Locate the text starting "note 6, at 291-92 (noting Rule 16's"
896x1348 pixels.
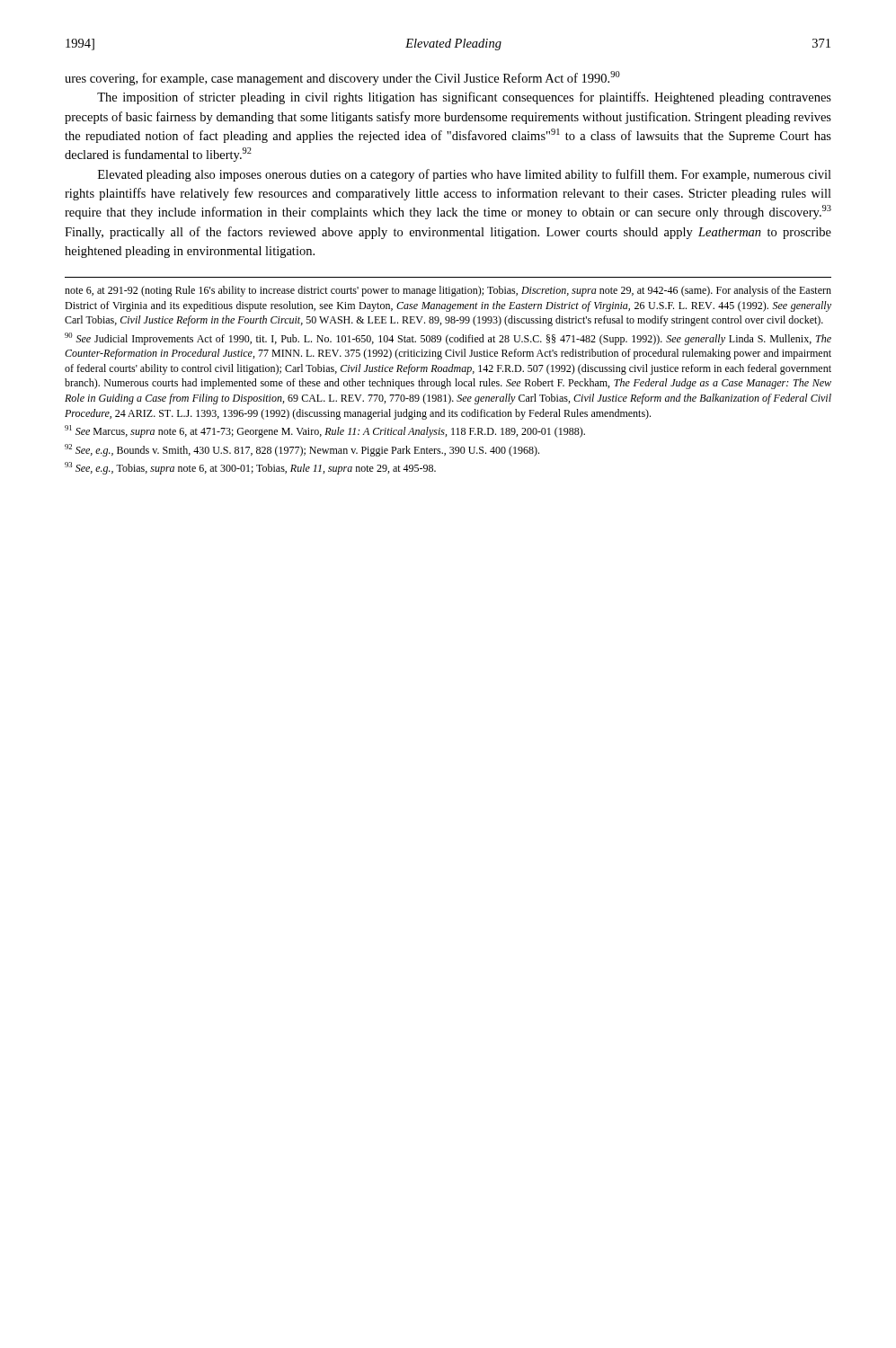click(448, 306)
